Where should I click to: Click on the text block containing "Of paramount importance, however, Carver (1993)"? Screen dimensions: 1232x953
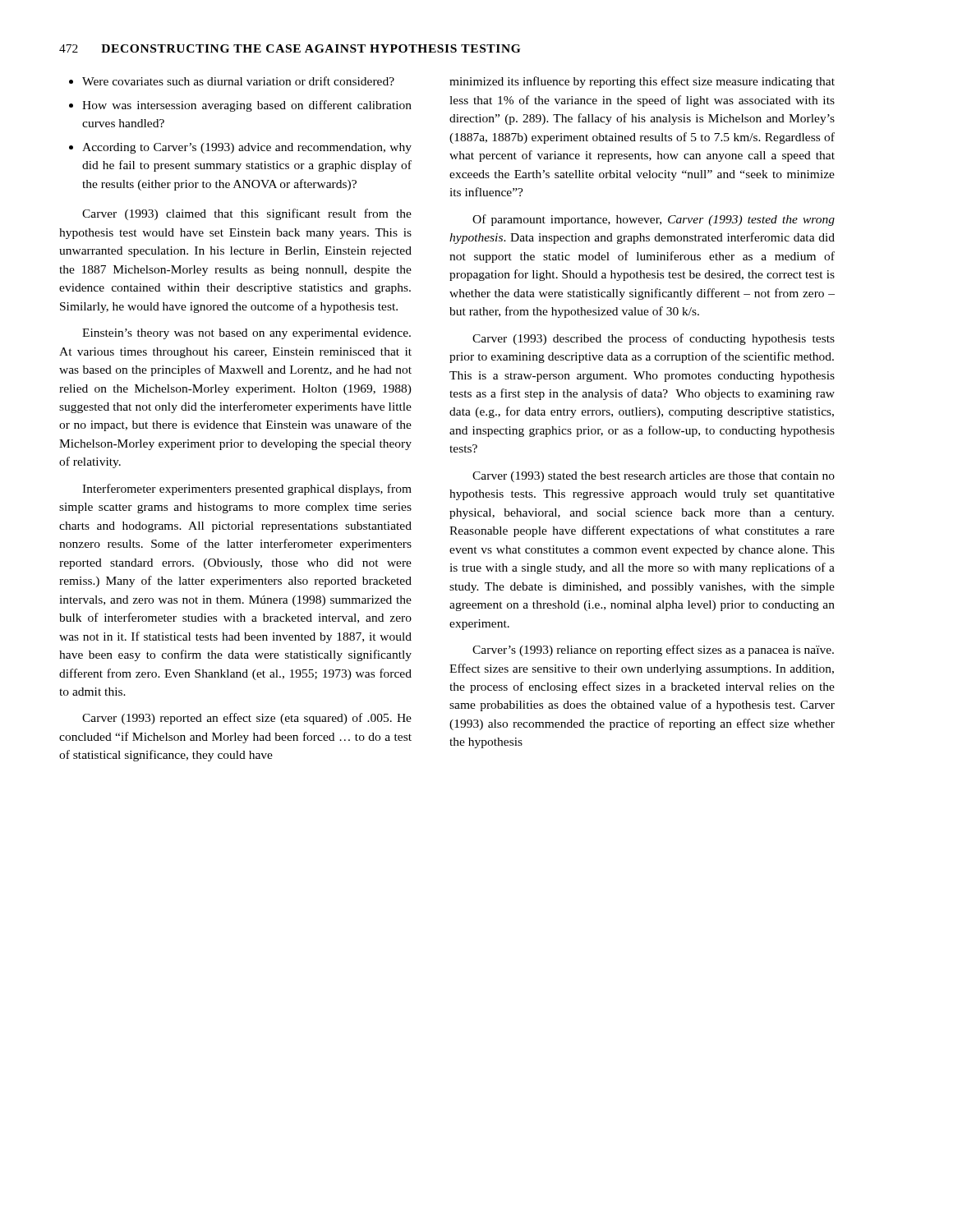pyautogui.click(x=642, y=265)
